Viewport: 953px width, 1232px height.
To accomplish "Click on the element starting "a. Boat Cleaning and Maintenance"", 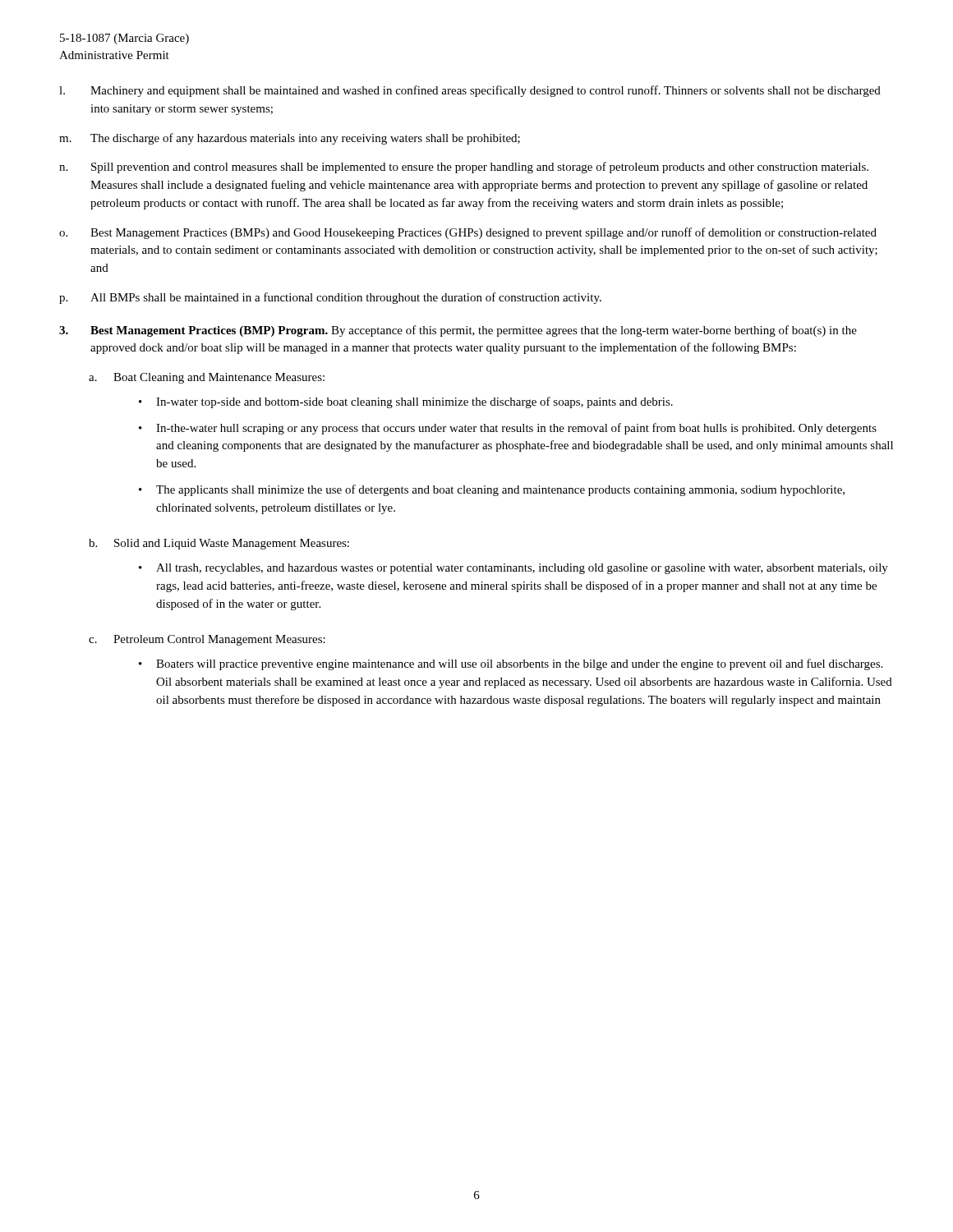I will click(491, 447).
